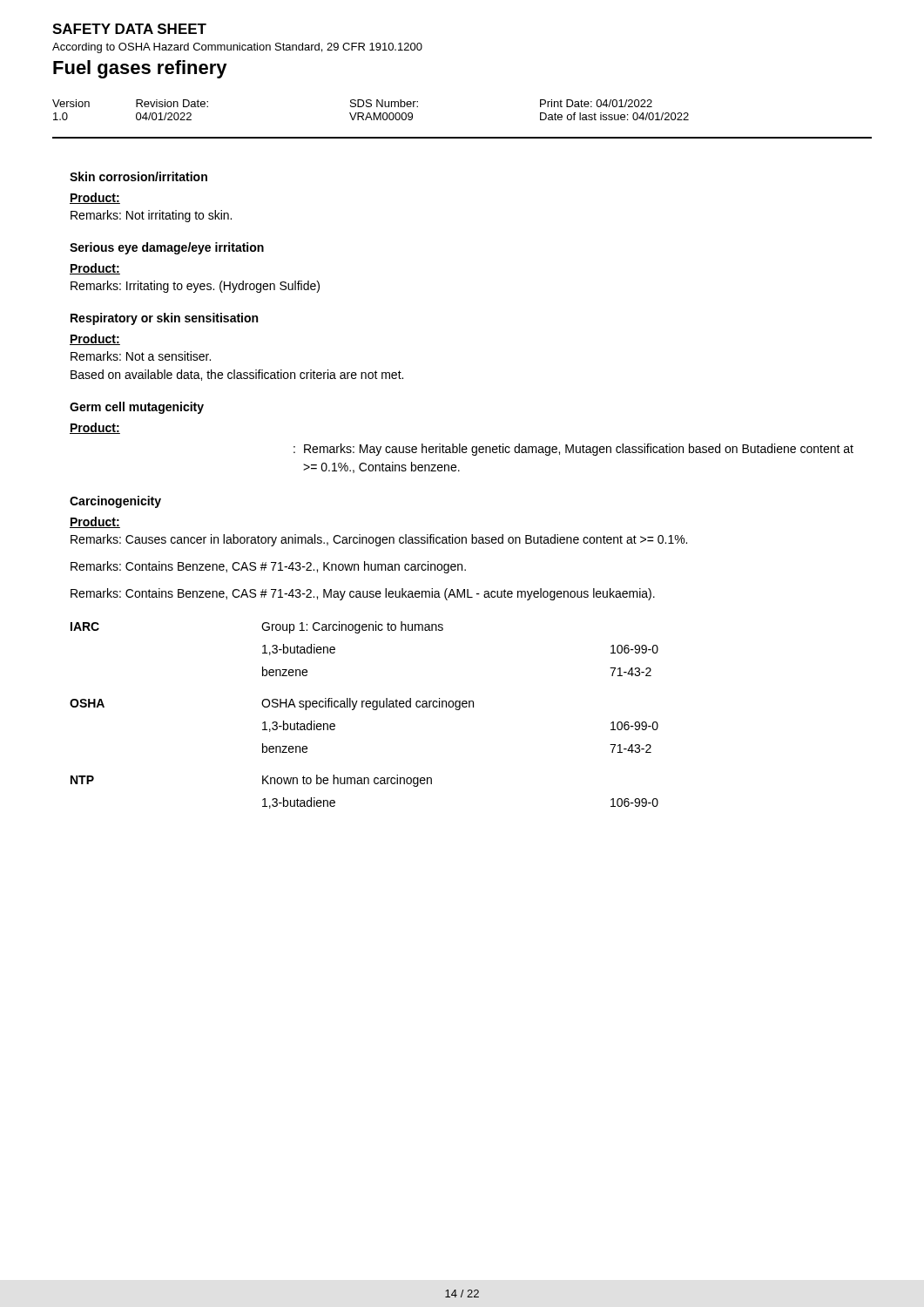Where is the passage that starts "Remarks: Not a sensitiser. Based on"?
The image size is (924, 1307).
237,366
